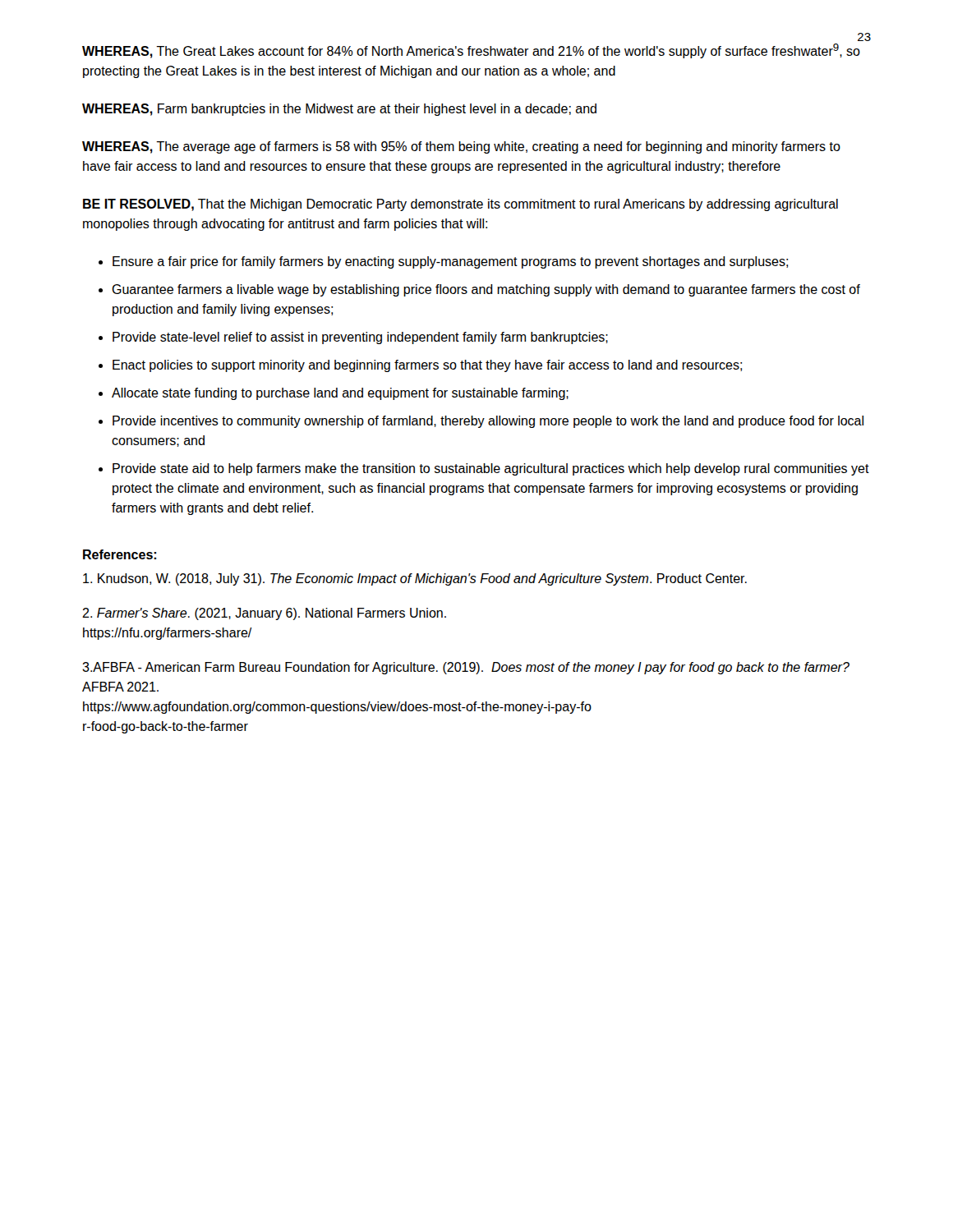This screenshot has width=953, height=1232.
Task: Find the block on this page that starts "Provide state aid to help"
Action: 490,489
